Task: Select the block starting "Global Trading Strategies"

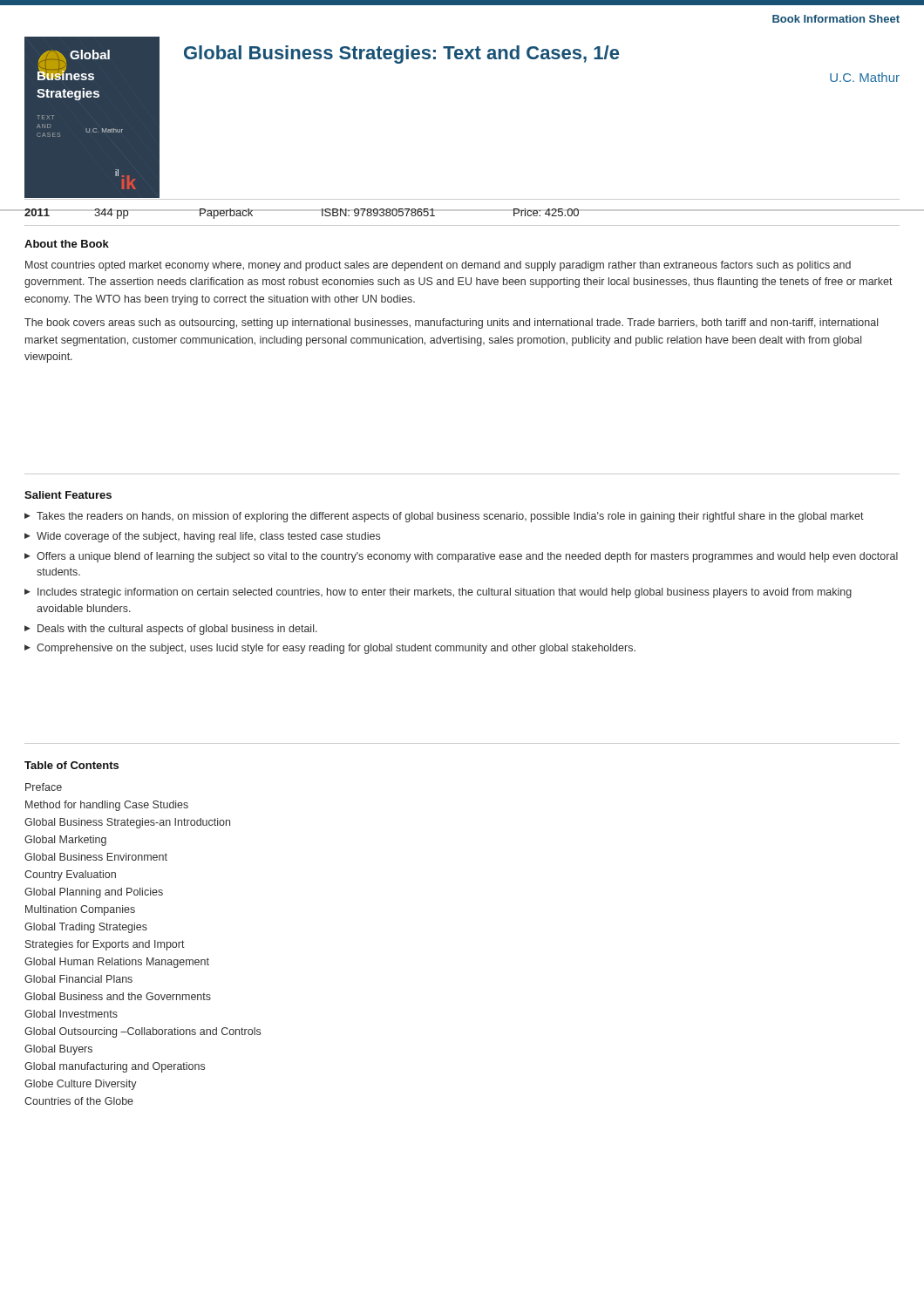Action: (x=86, y=927)
